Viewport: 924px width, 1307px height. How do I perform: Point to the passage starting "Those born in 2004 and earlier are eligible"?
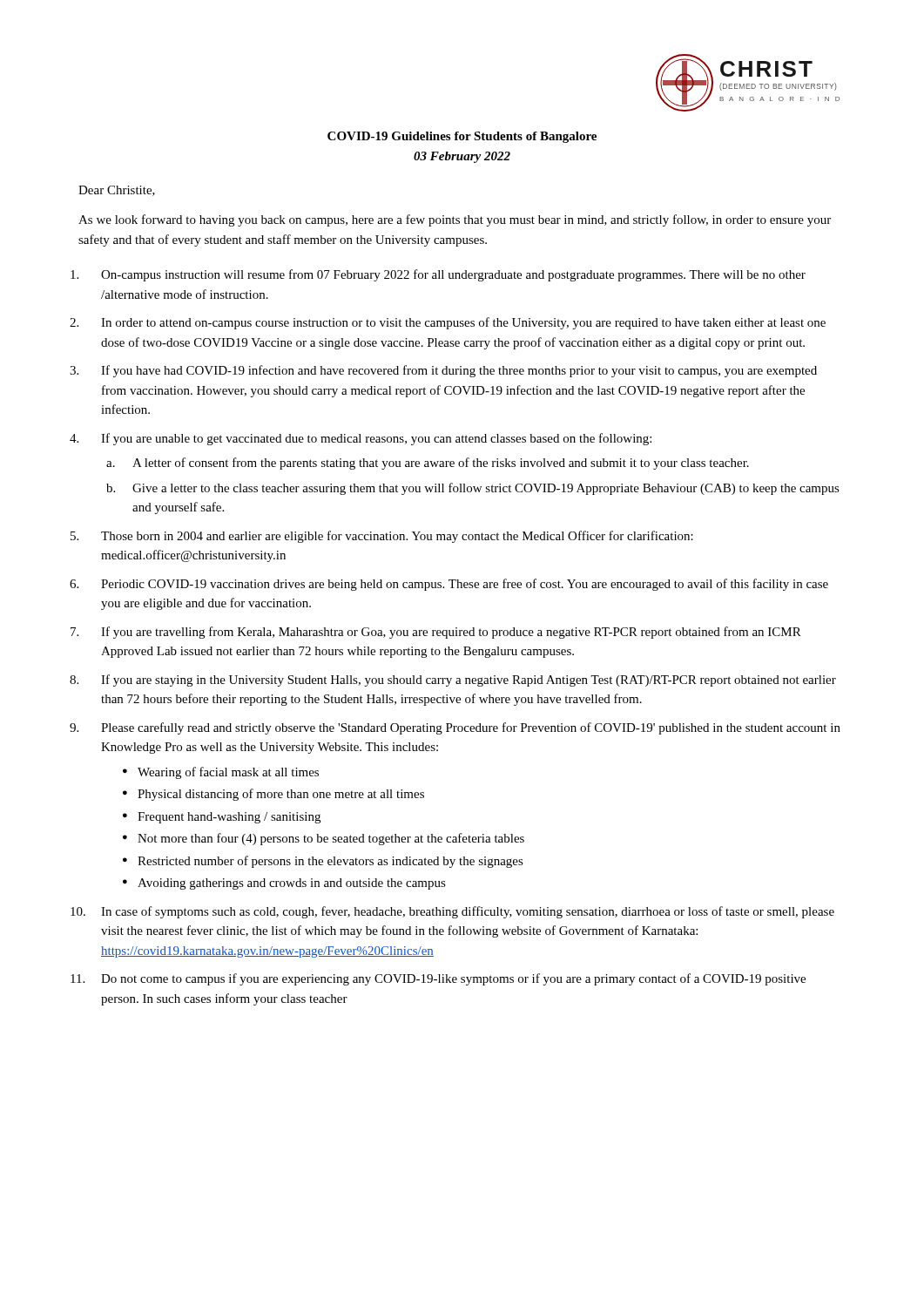[397, 545]
